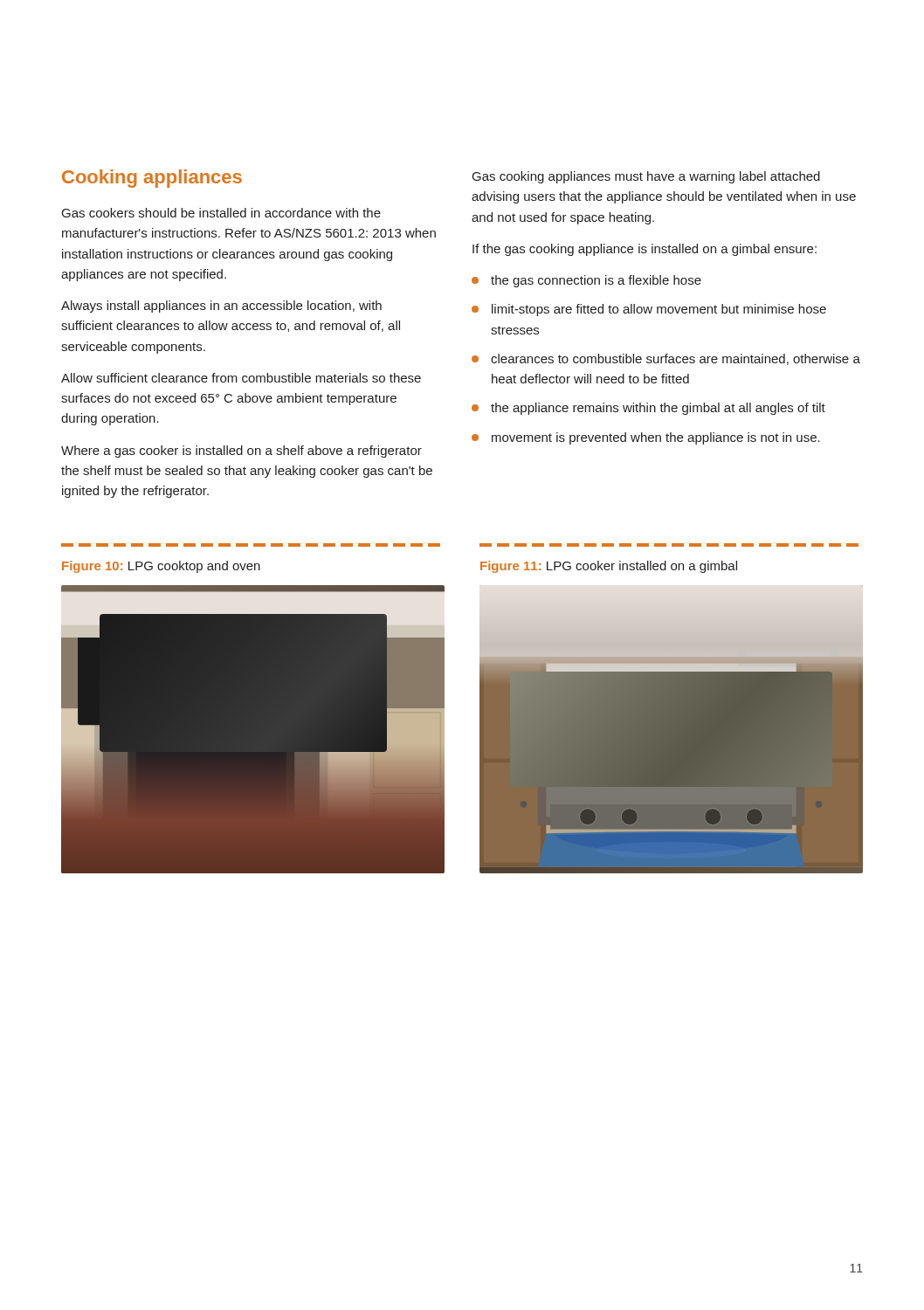The height and width of the screenshot is (1310, 924).
Task: Click on the passage starting "If the gas cooking appliance is"
Action: pos(667,248)
